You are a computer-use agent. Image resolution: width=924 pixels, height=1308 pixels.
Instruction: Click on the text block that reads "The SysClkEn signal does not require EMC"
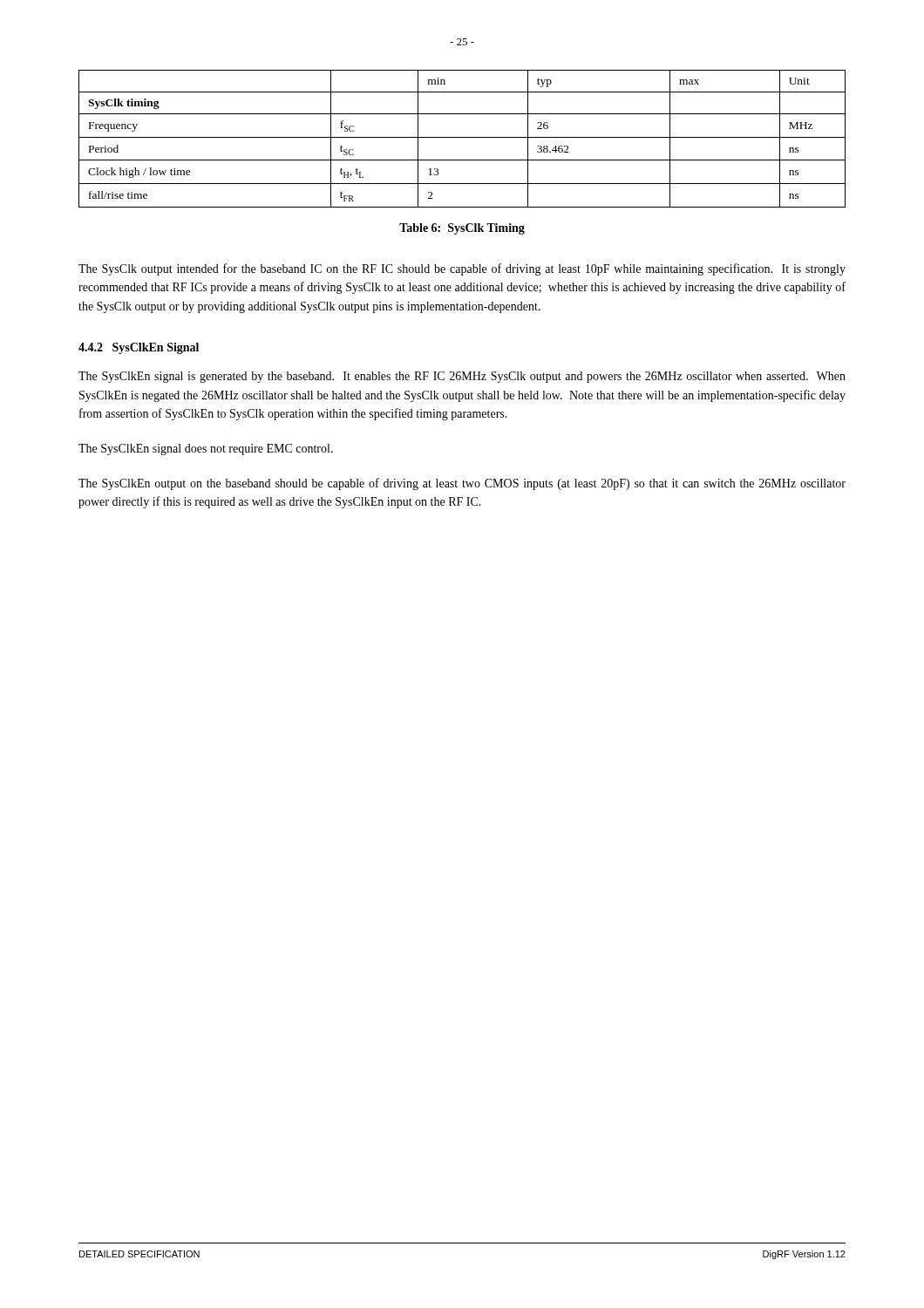206,449
